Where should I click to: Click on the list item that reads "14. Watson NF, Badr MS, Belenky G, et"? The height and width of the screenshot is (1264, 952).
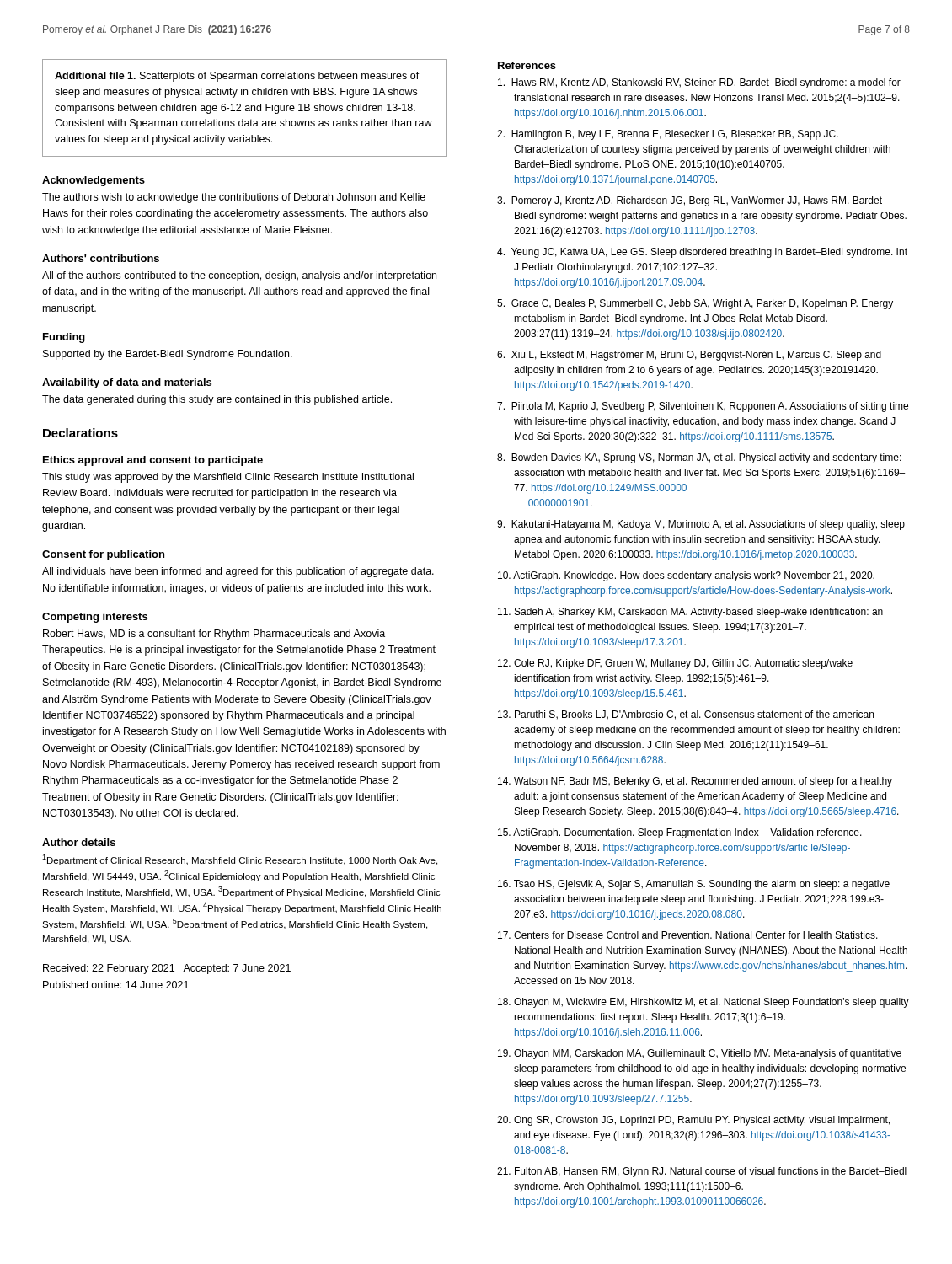click(698, 796)
